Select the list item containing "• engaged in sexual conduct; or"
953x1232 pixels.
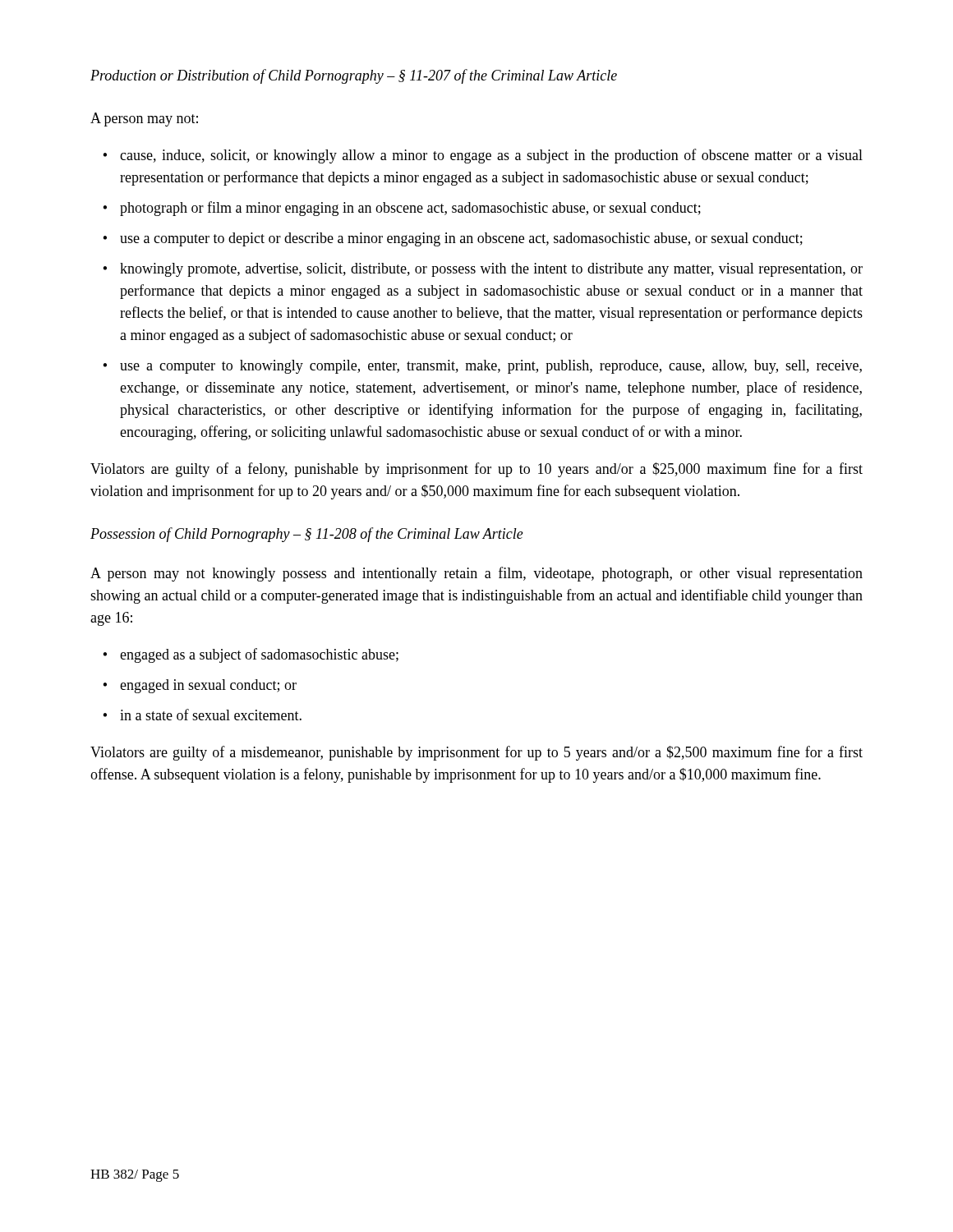(200, 686)
